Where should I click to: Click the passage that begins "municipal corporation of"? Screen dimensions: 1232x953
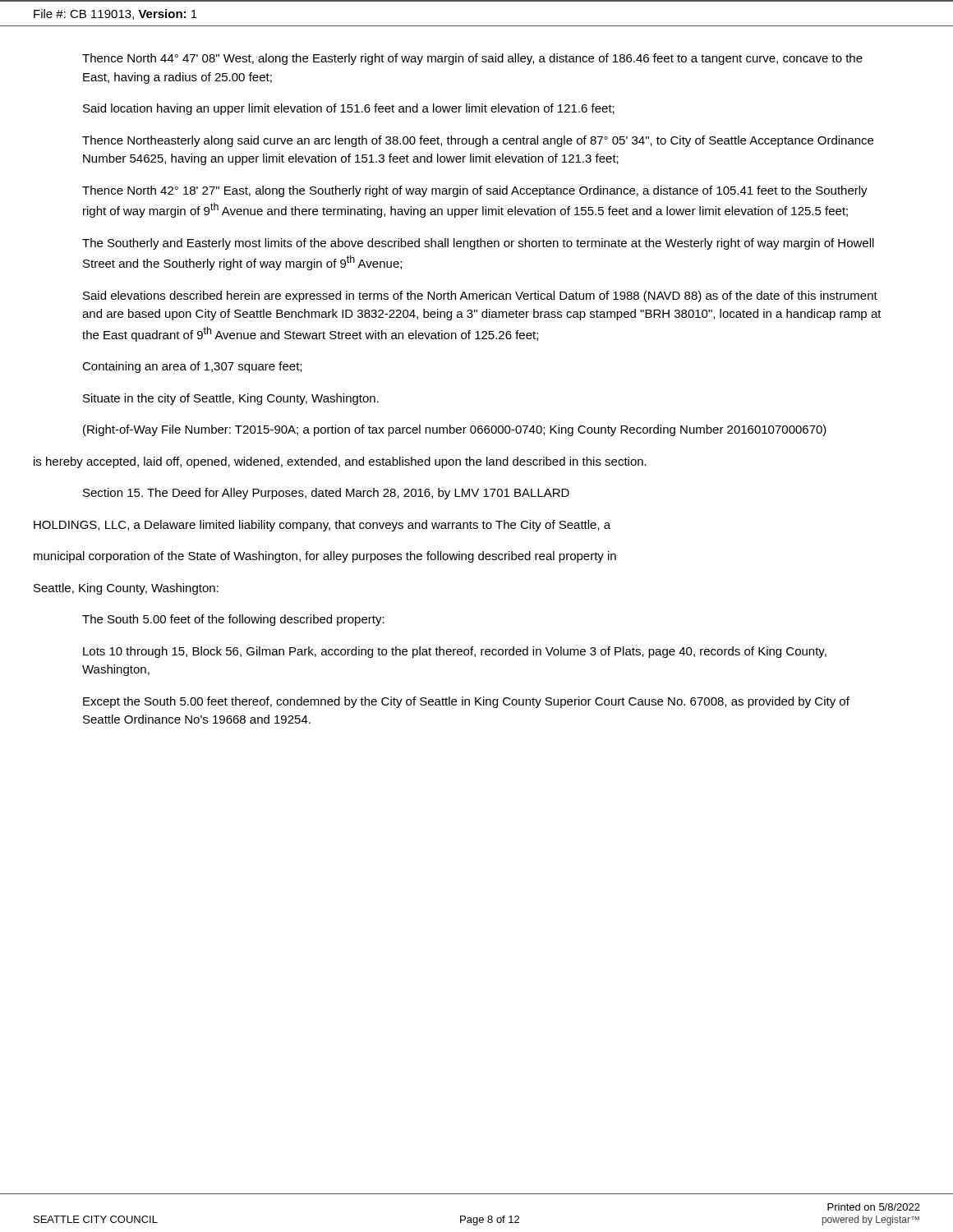point(325,556)
